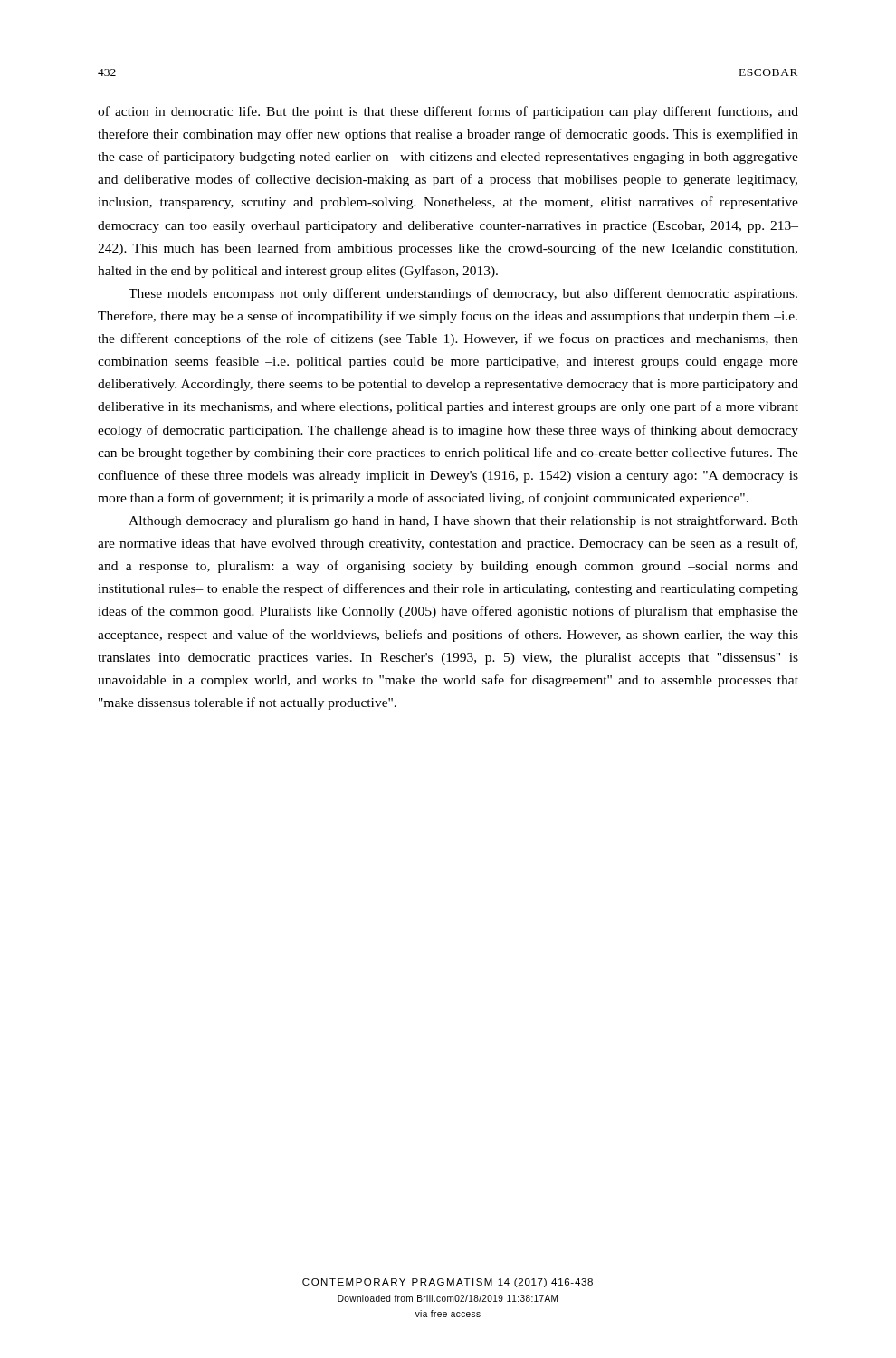Viewport: 896px width, 1358px height.
Task: Locate the text block with the text "These models encompass"
Action: click(x=448, y=395)
